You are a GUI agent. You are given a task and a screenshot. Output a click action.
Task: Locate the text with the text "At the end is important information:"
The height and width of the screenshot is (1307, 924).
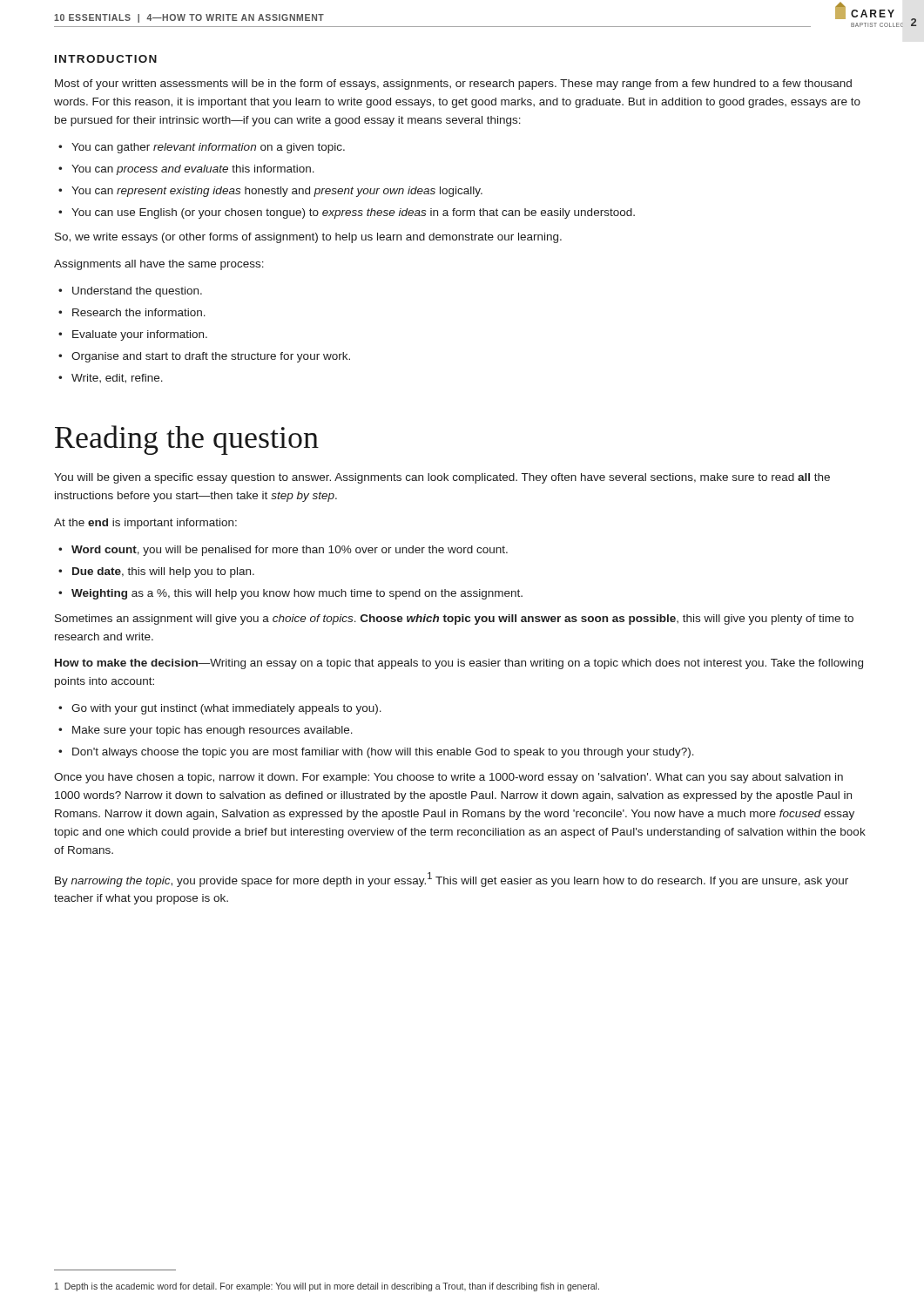[x=146, y=522]
